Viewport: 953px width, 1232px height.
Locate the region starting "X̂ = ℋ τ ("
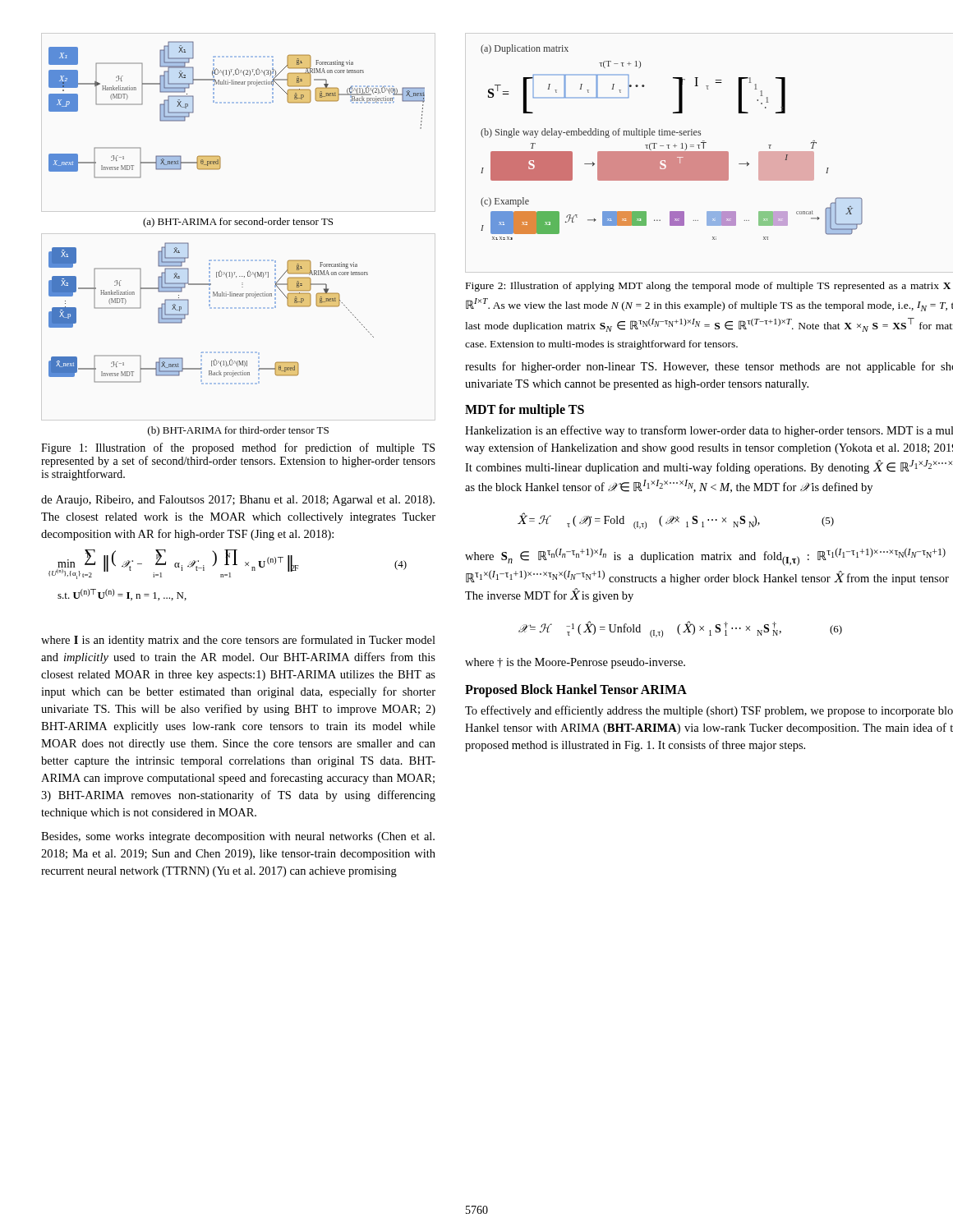pyautogui.click(x=715, y=520)
